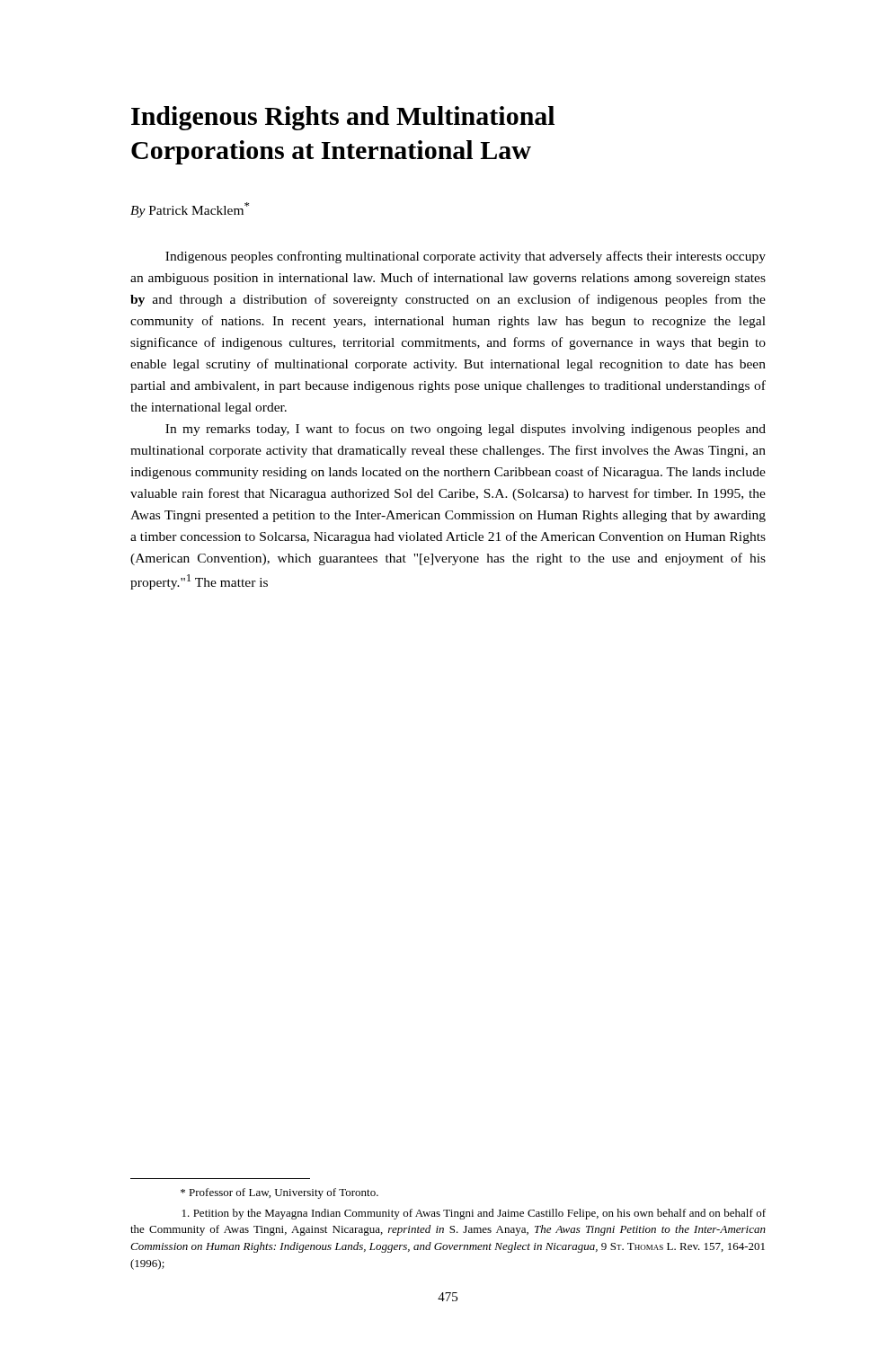Locate the text block with the text "Indigenous peoples confronting multinational corporate activity that"
This screenshot has width=896, height=1348.
pyautogui.click(x=448, y=420)
